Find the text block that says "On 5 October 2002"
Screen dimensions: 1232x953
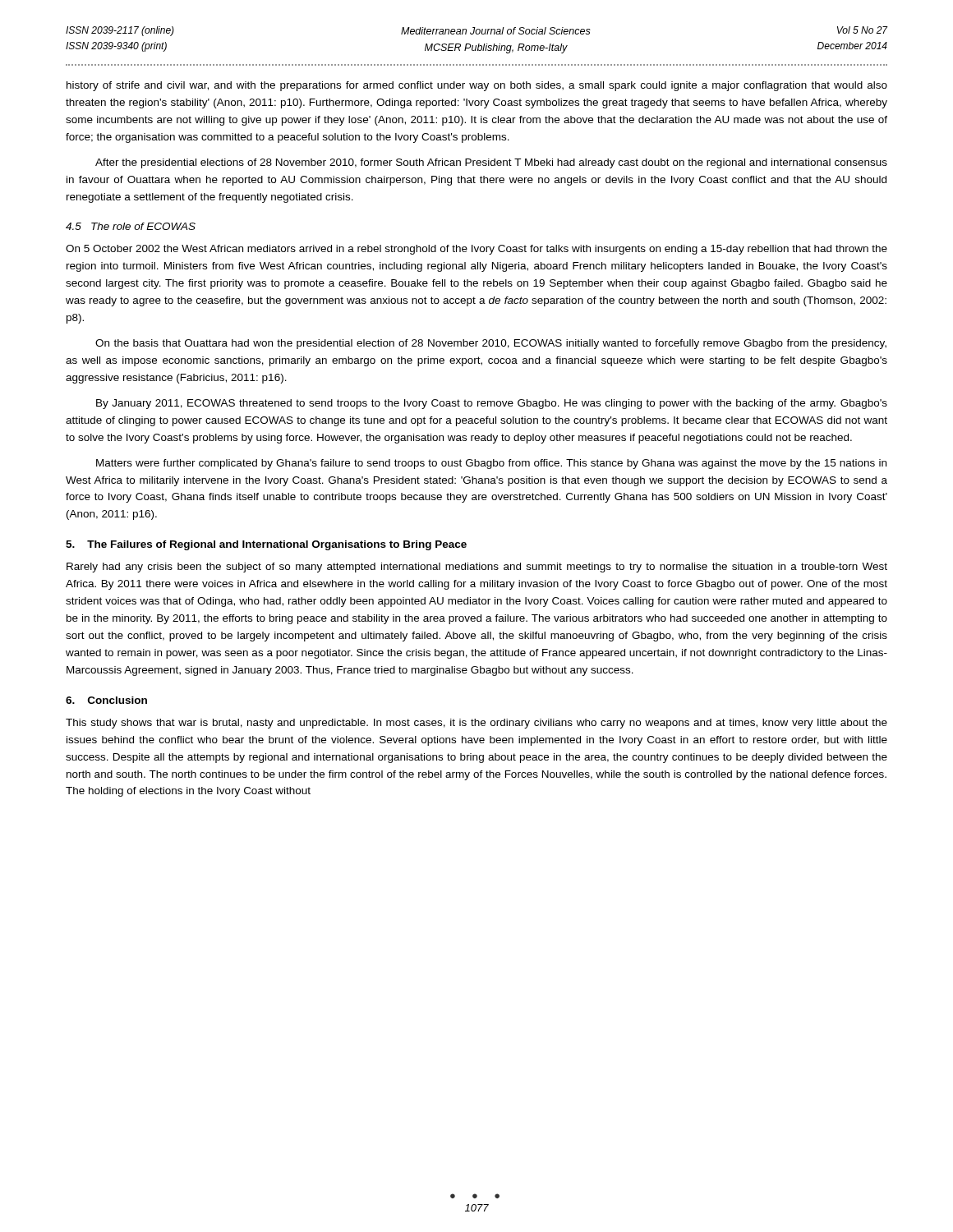pyautogui.click(x=476, y=284)
